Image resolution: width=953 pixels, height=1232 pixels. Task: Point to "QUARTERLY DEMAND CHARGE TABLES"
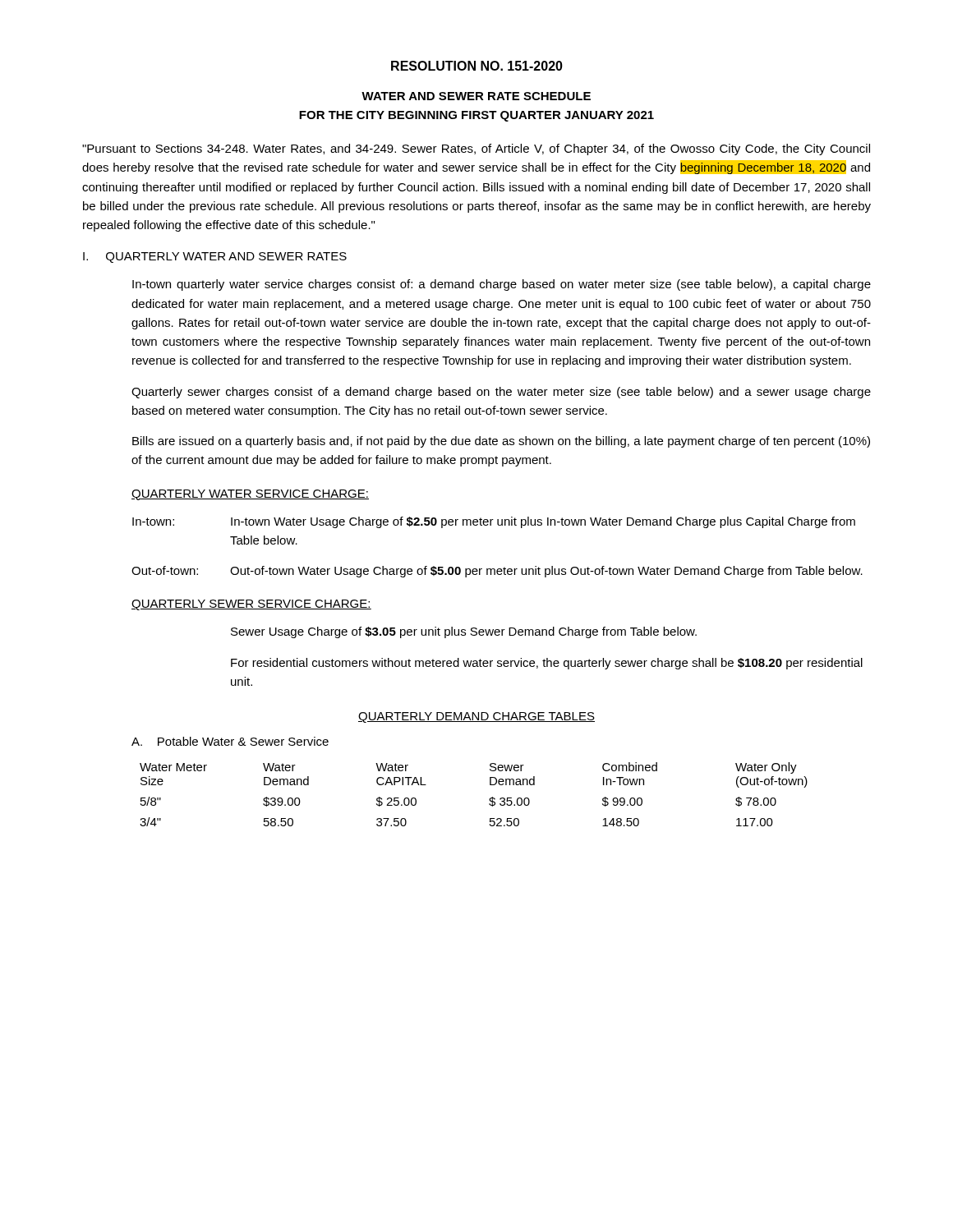pyautogui.click(x=476, y=716)
